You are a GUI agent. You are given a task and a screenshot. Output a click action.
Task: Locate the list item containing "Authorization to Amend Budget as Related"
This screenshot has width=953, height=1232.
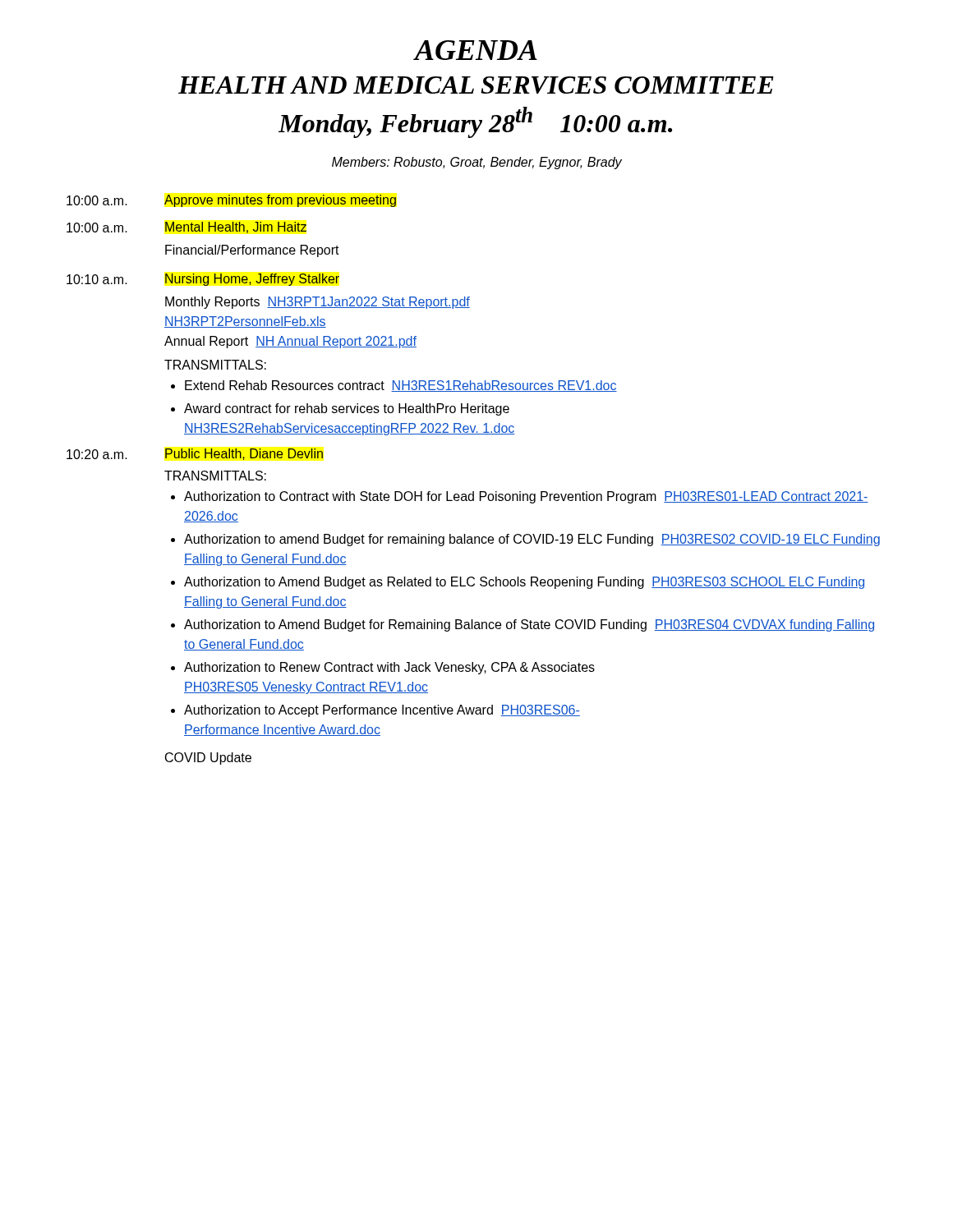[x=525, y=592]
